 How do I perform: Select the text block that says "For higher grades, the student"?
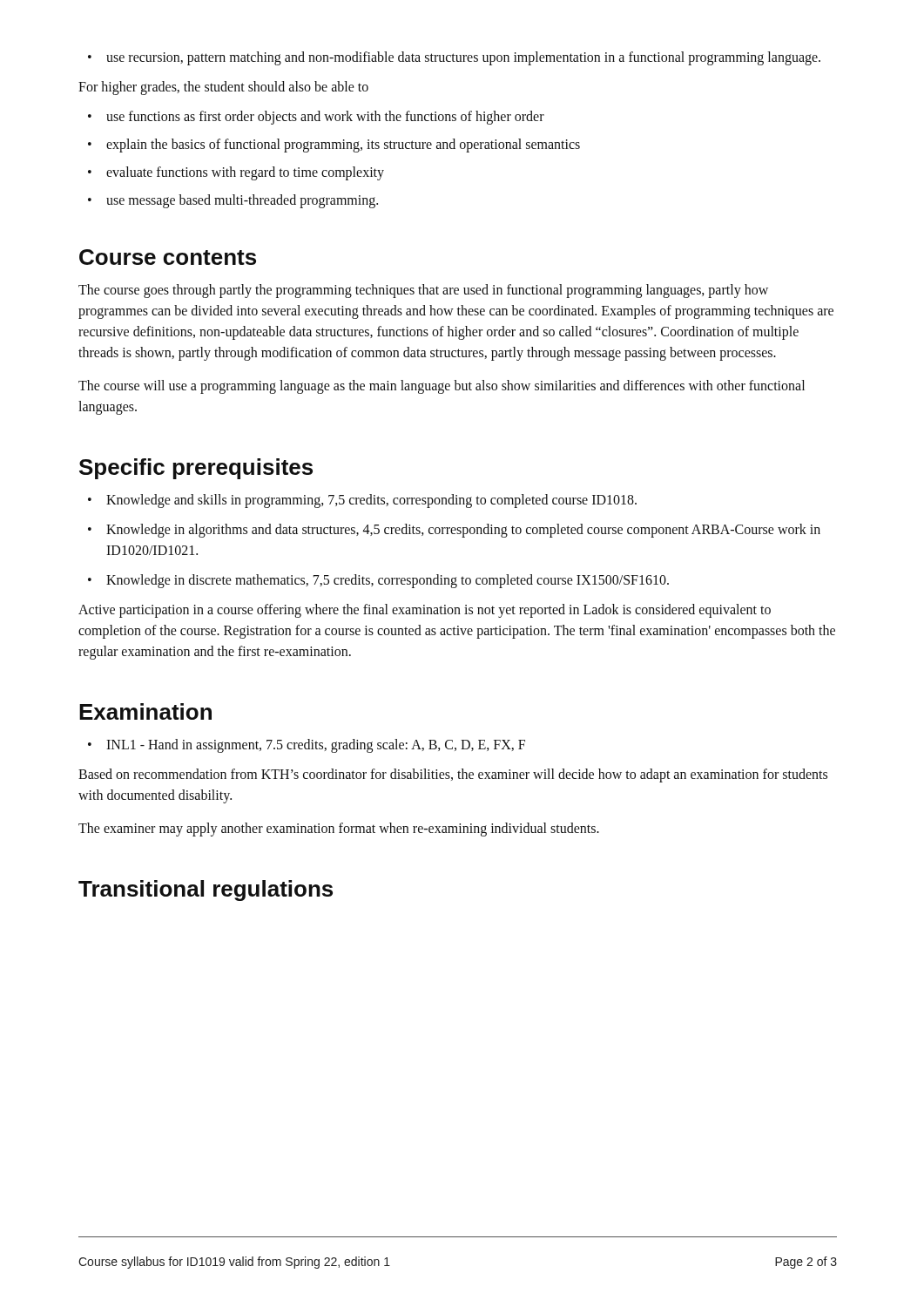coord(223,87)
